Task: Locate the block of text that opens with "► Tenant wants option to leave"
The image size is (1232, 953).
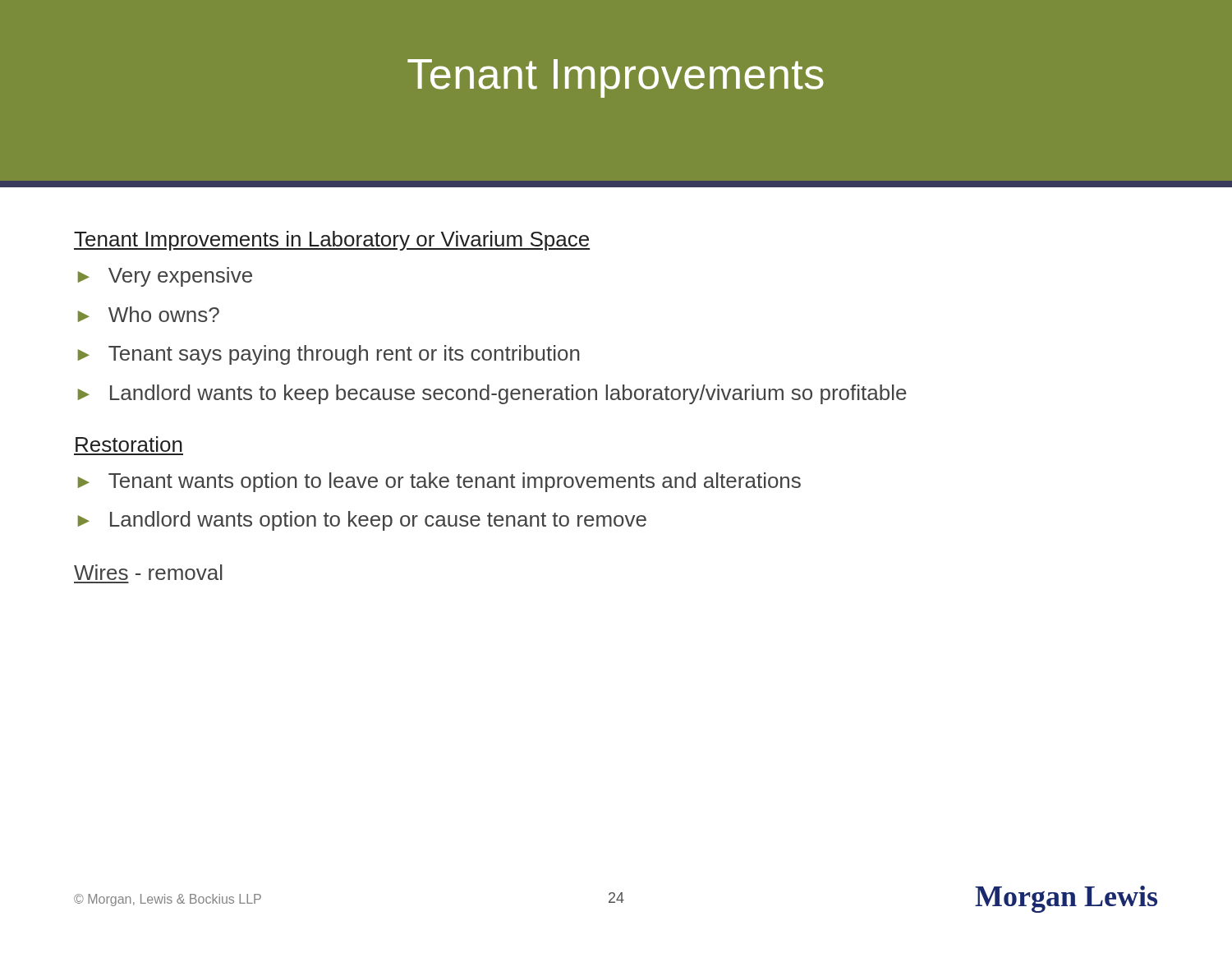Action: click(438, 481)
